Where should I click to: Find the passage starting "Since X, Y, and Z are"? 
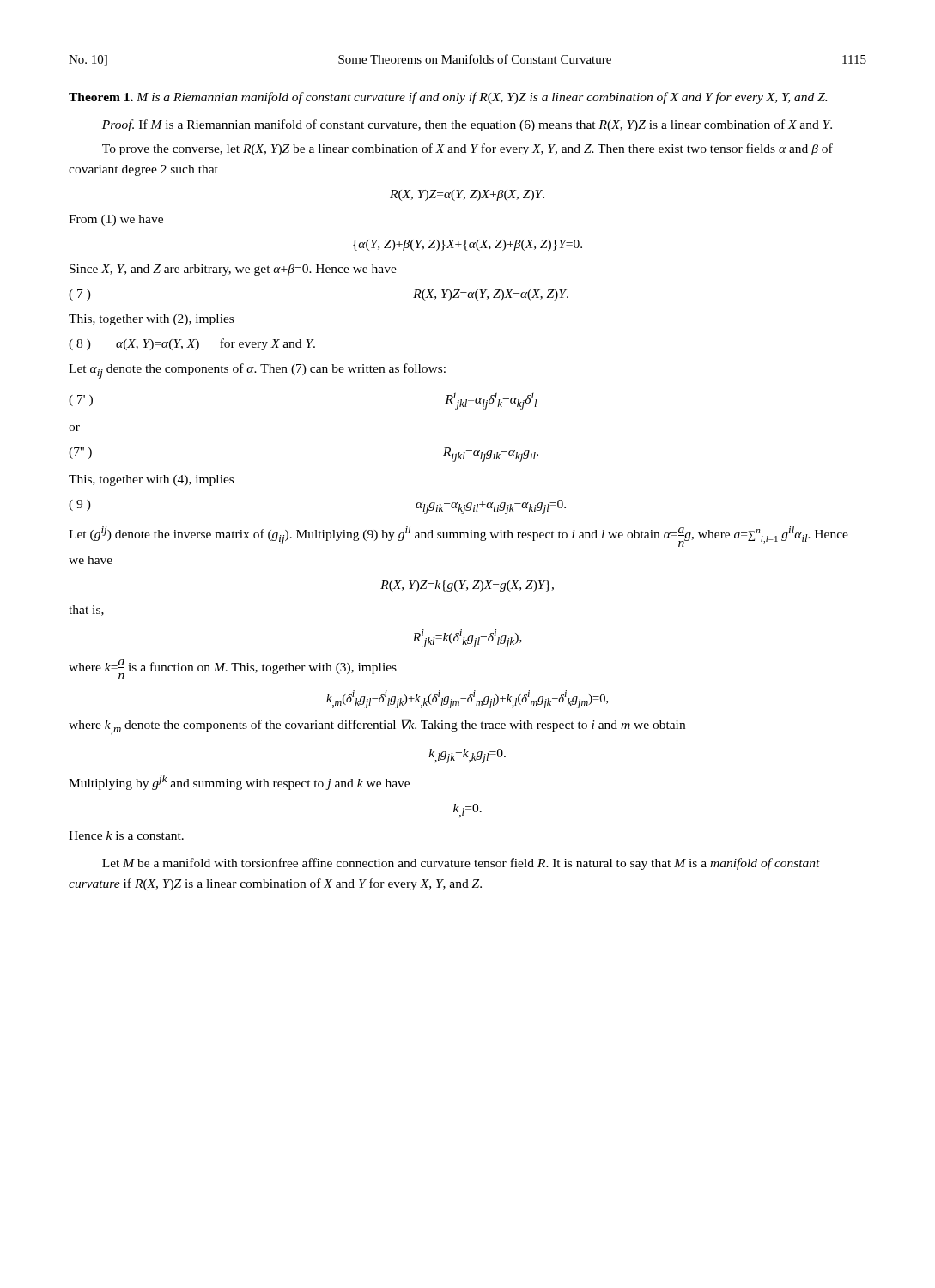pos(233,270)
